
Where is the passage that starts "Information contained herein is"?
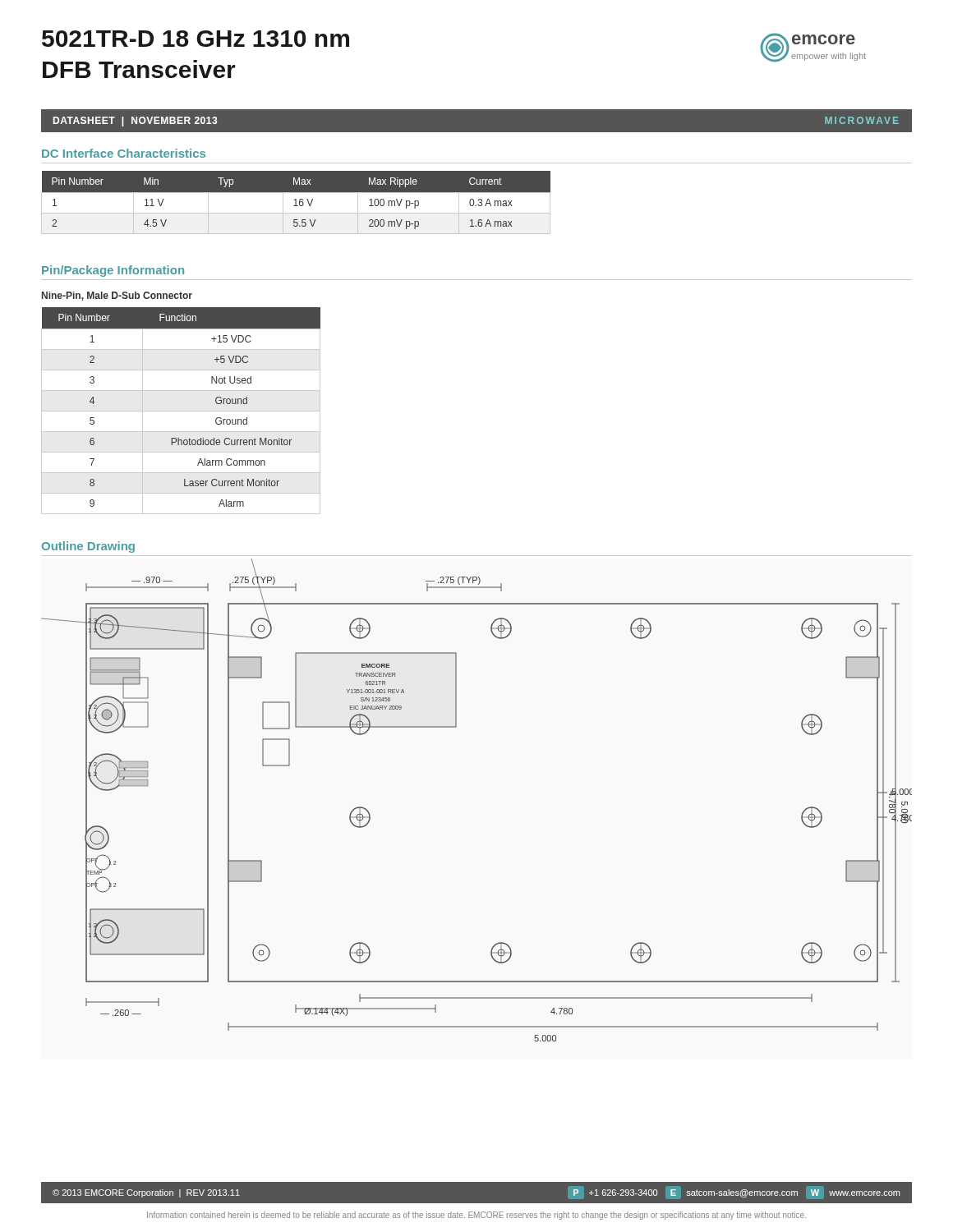click(x=476, y=1215)
